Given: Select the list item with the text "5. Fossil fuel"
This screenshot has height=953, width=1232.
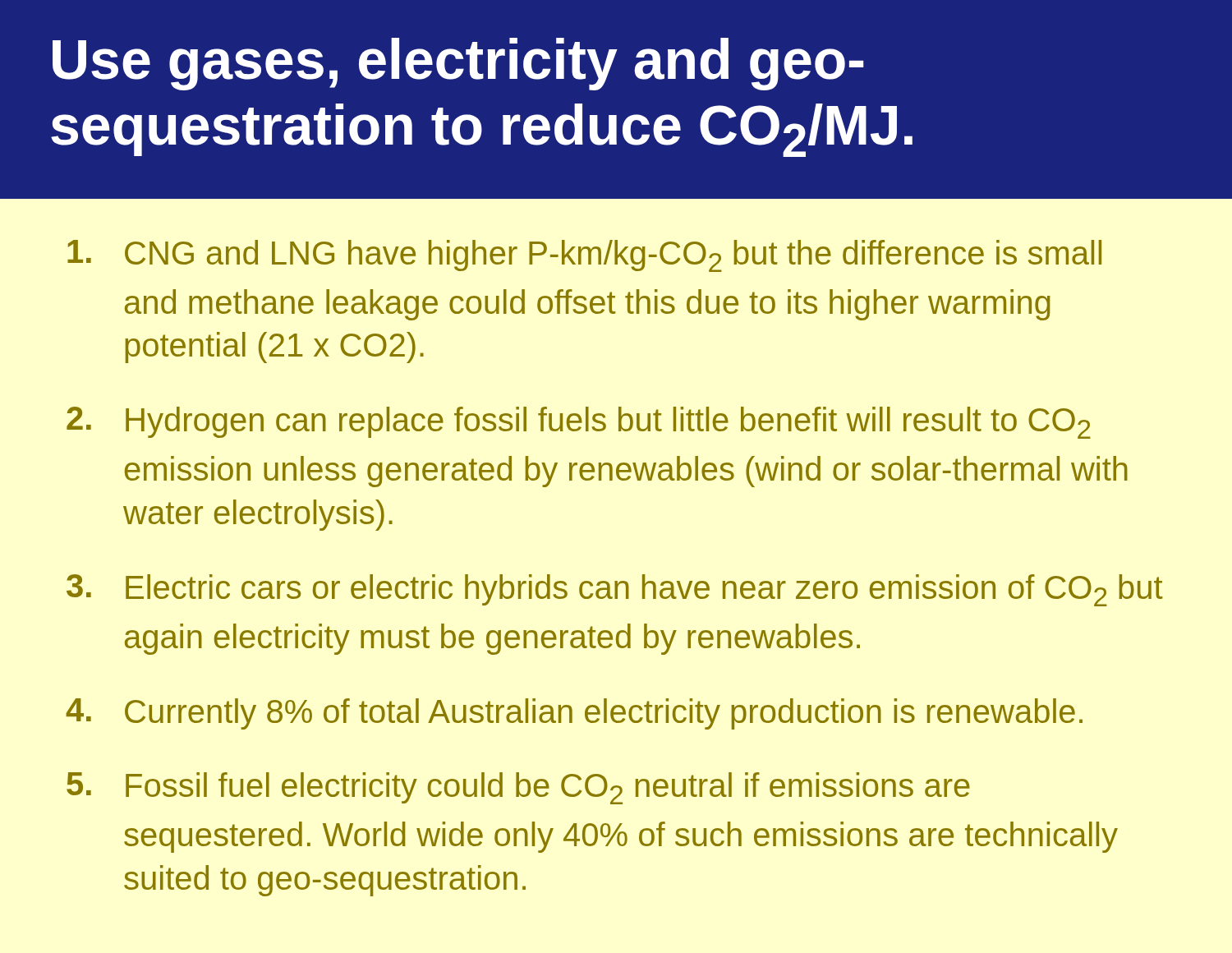Looking at the screenshot, I should coord(616,832).
